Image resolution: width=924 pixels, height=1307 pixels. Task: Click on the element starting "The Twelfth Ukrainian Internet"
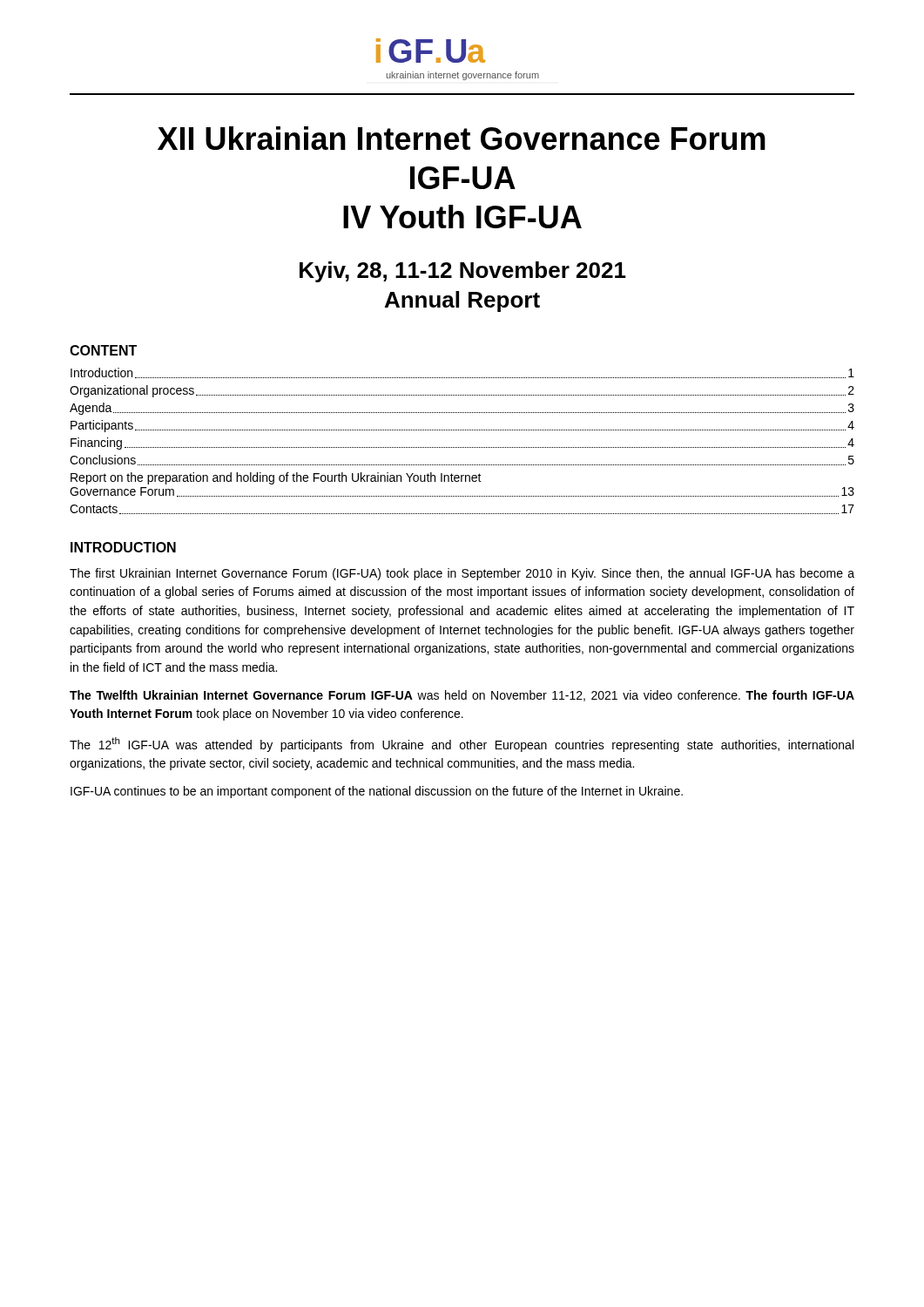click(462, 705)
